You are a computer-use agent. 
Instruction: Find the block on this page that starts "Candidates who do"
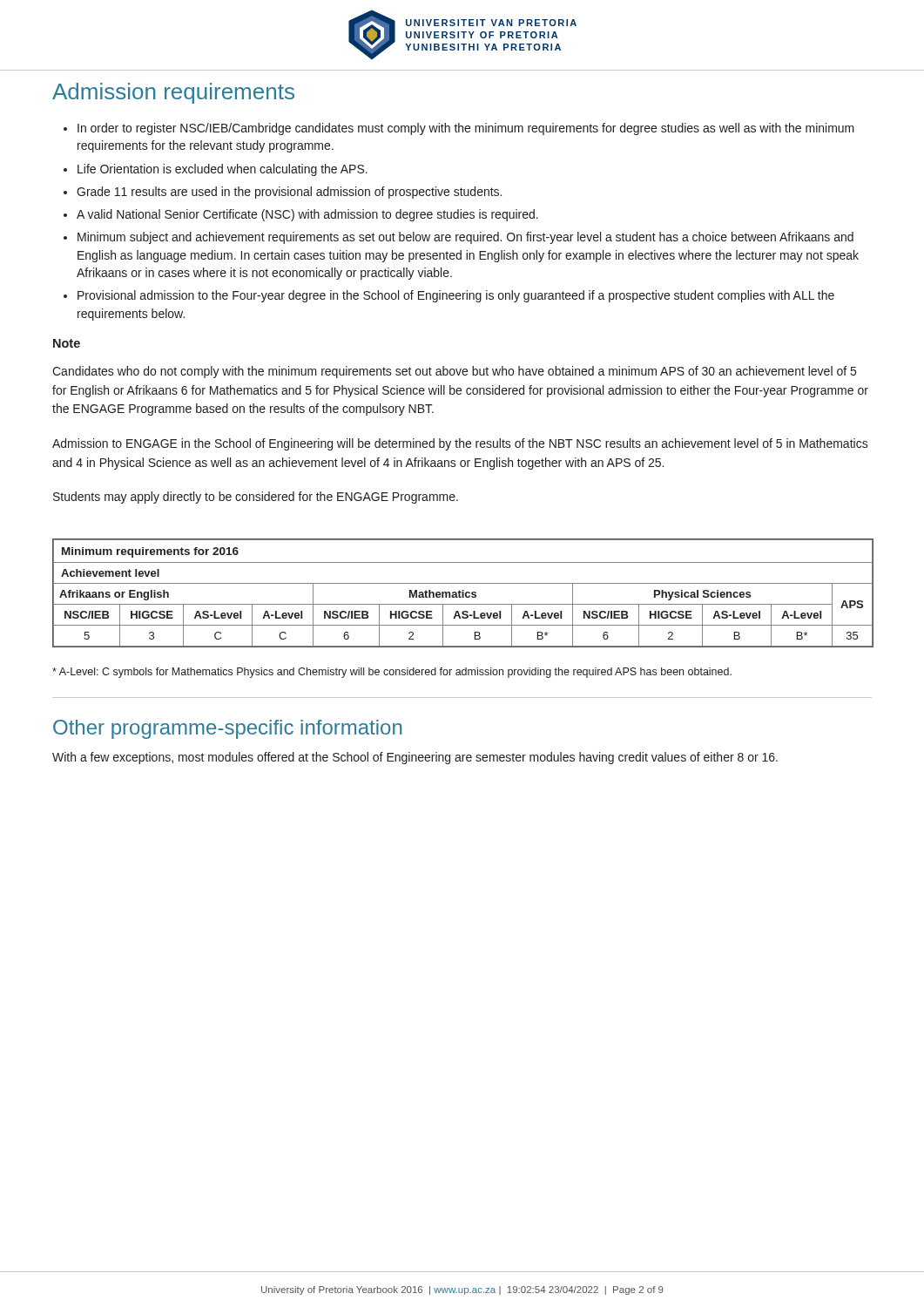(462, 391)
